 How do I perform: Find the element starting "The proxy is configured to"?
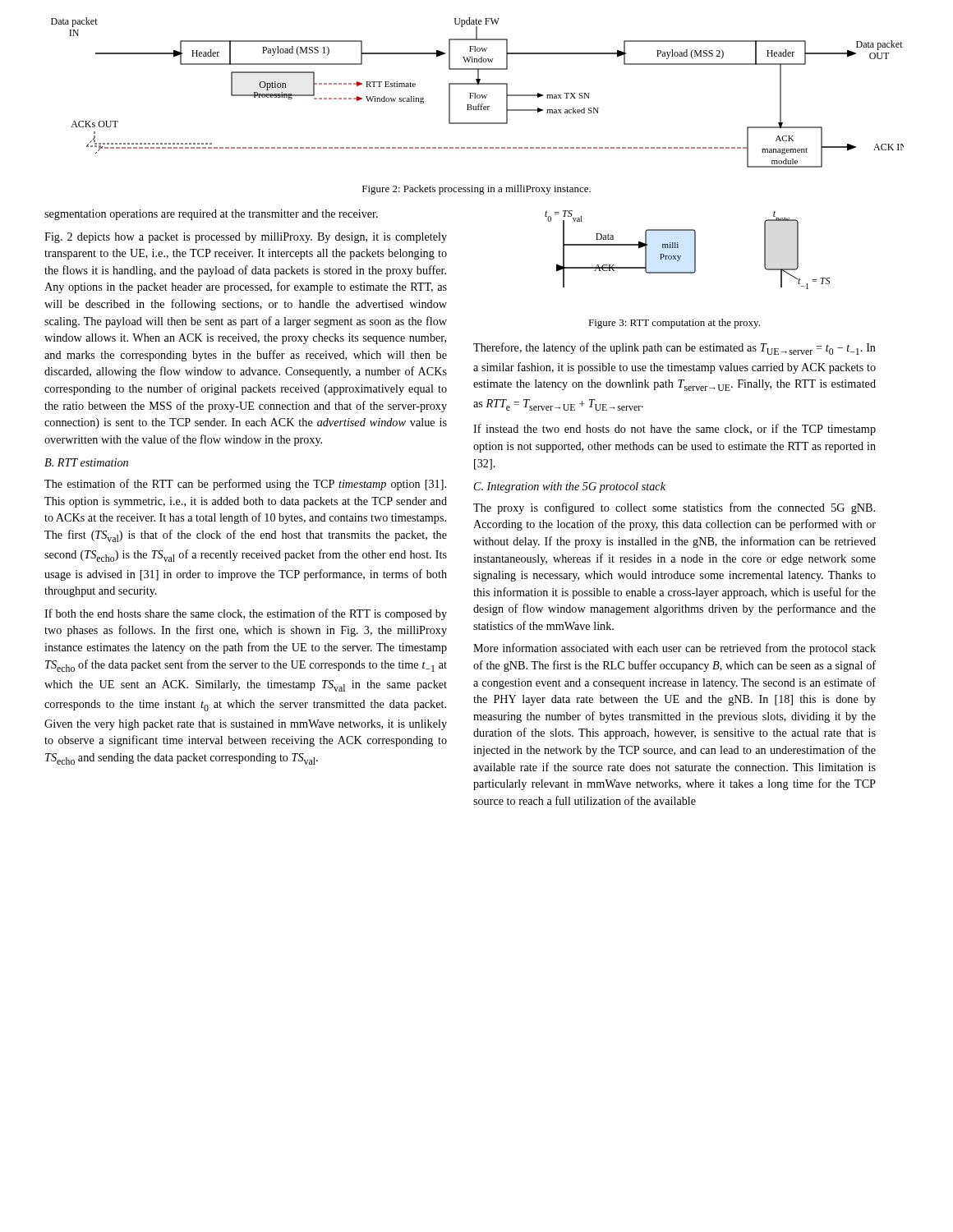pos(675,567)
